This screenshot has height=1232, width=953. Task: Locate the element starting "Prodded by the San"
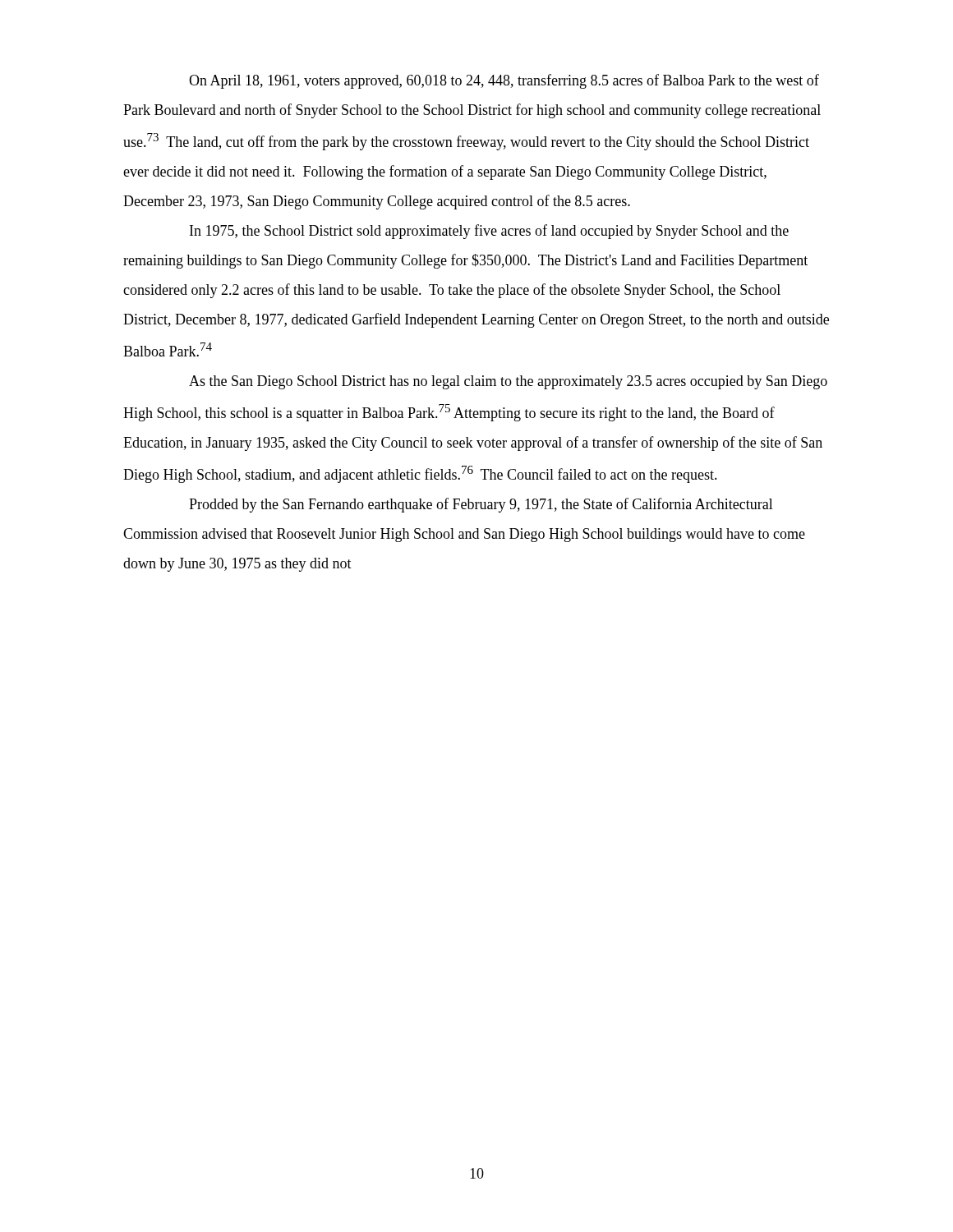pos(476,534)
